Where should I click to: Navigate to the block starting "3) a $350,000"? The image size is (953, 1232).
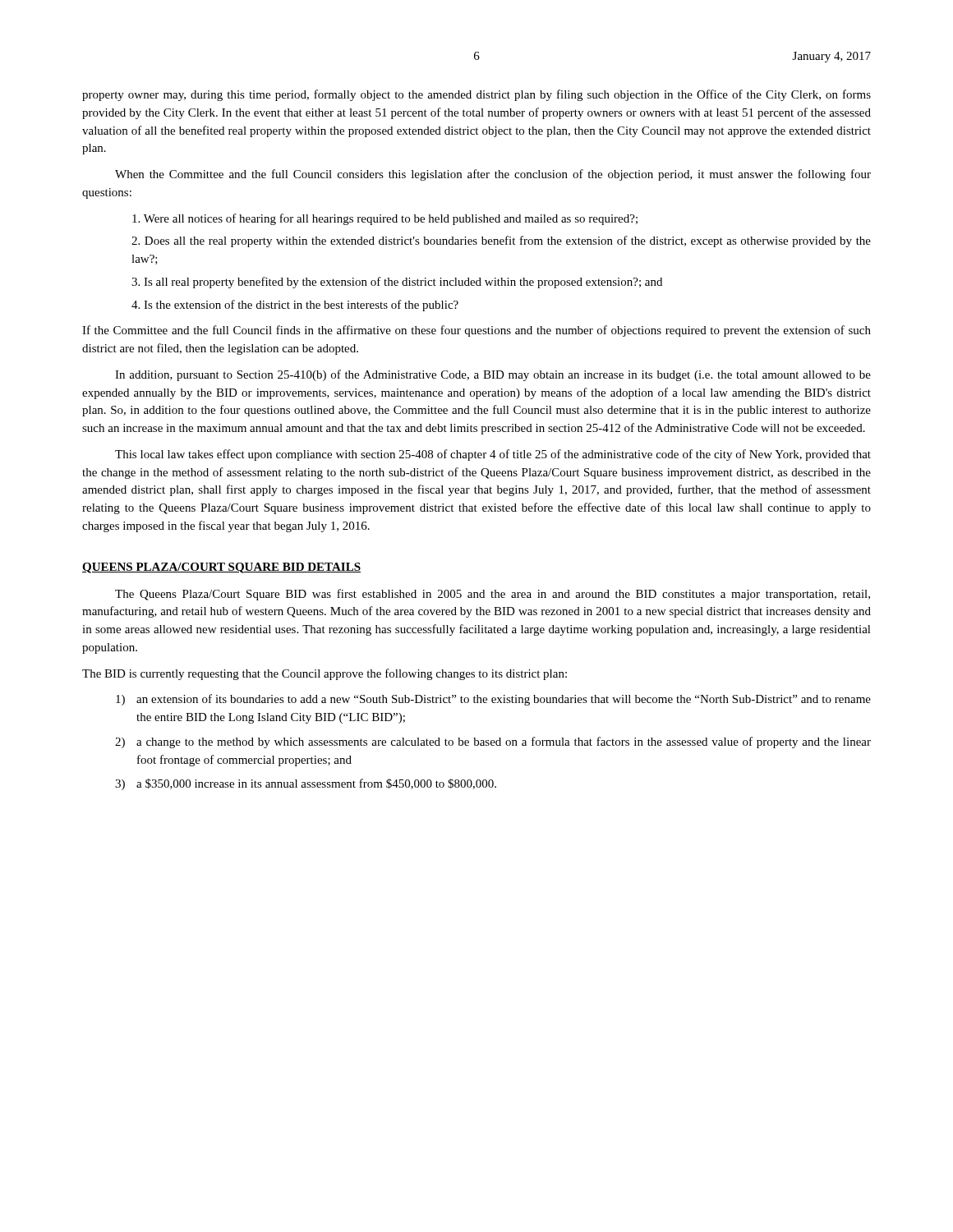click(493, 784)
